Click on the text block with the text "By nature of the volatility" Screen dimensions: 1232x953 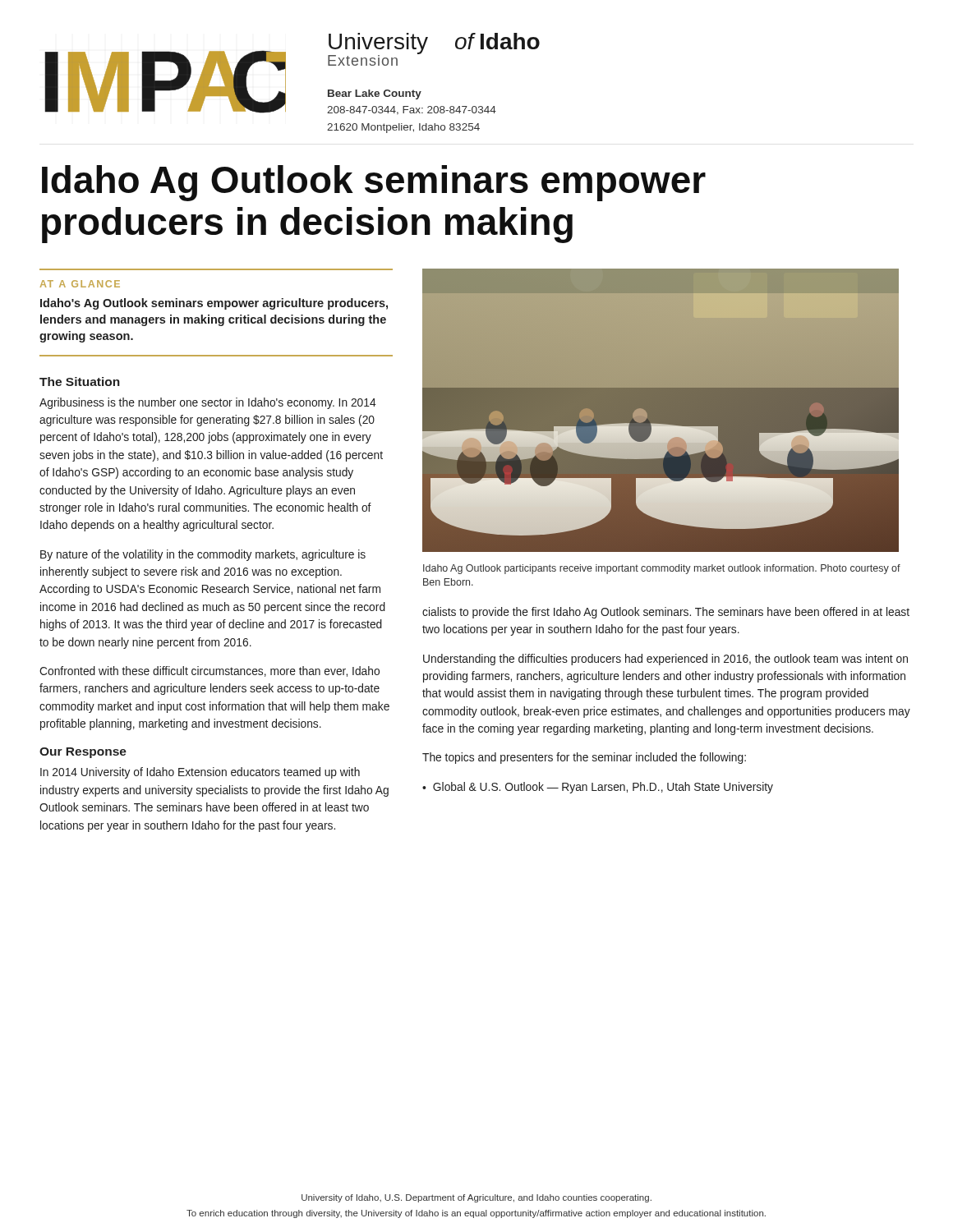pos(212,598)
